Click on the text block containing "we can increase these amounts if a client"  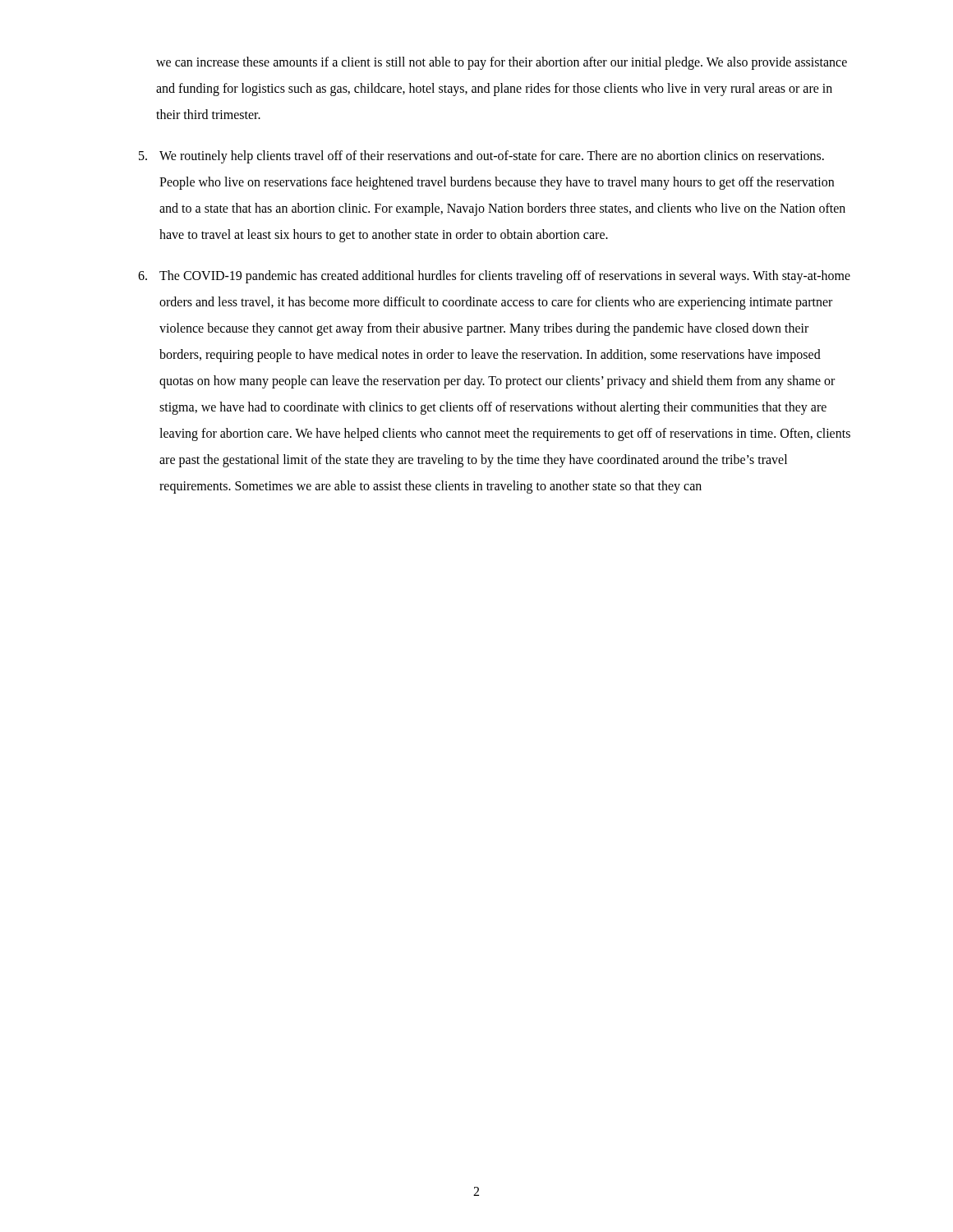point(502,88)
